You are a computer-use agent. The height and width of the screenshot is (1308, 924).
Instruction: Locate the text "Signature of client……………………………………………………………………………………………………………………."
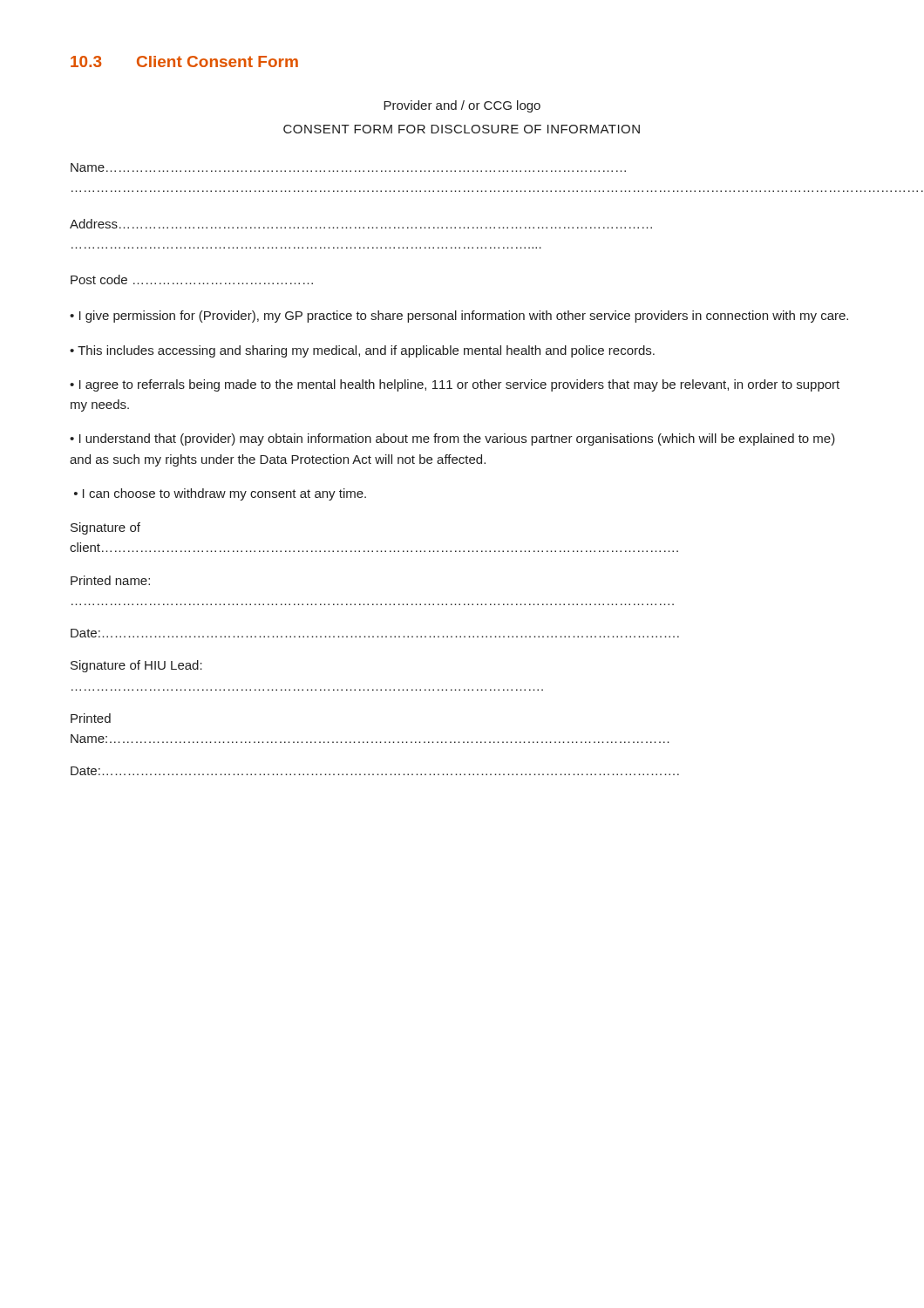[105, 528]
